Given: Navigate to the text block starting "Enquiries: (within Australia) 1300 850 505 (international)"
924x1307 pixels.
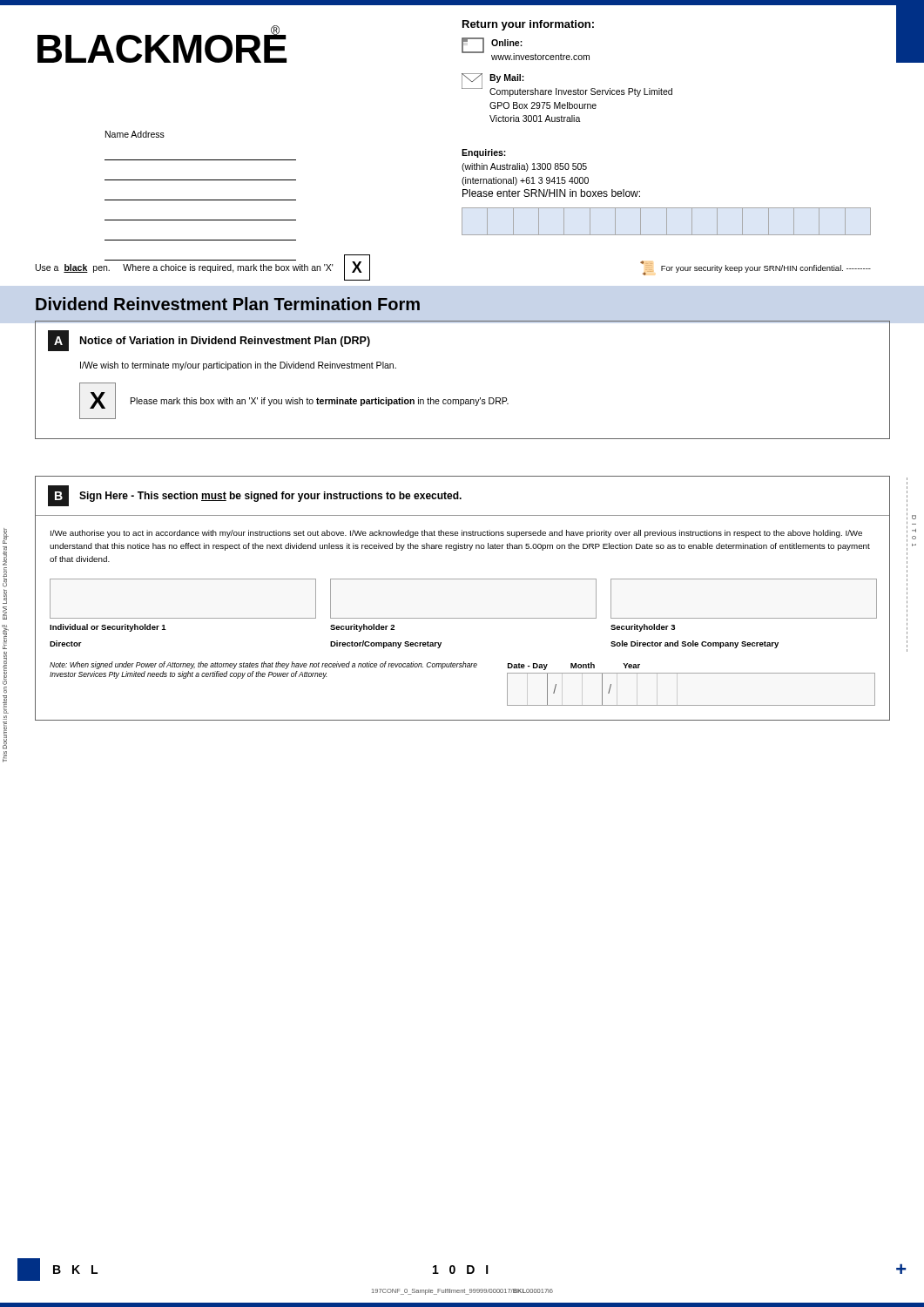Looking at the screenshot, I should pos(525,166).
